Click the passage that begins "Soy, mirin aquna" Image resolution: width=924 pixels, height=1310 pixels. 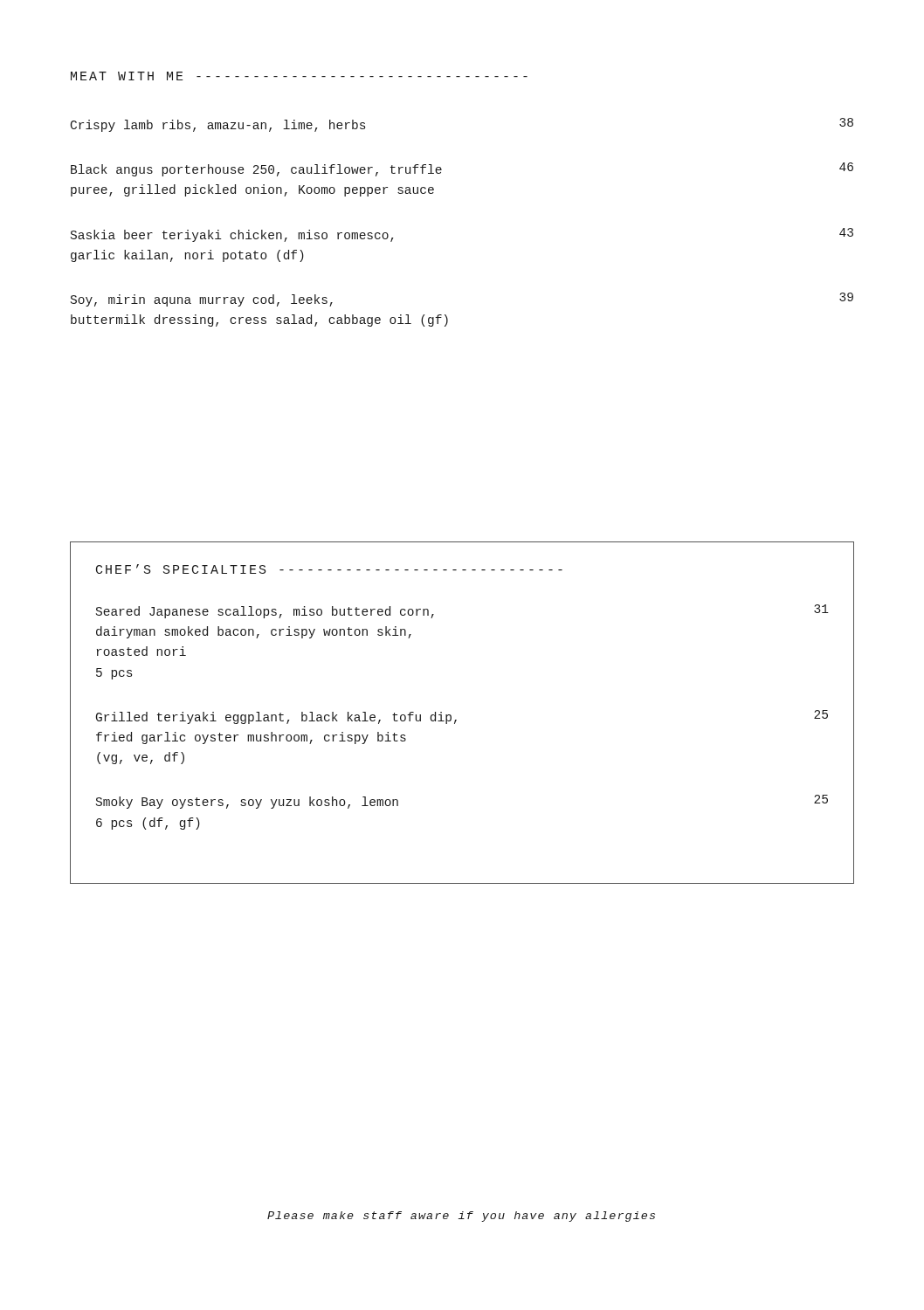pos(202,299)
